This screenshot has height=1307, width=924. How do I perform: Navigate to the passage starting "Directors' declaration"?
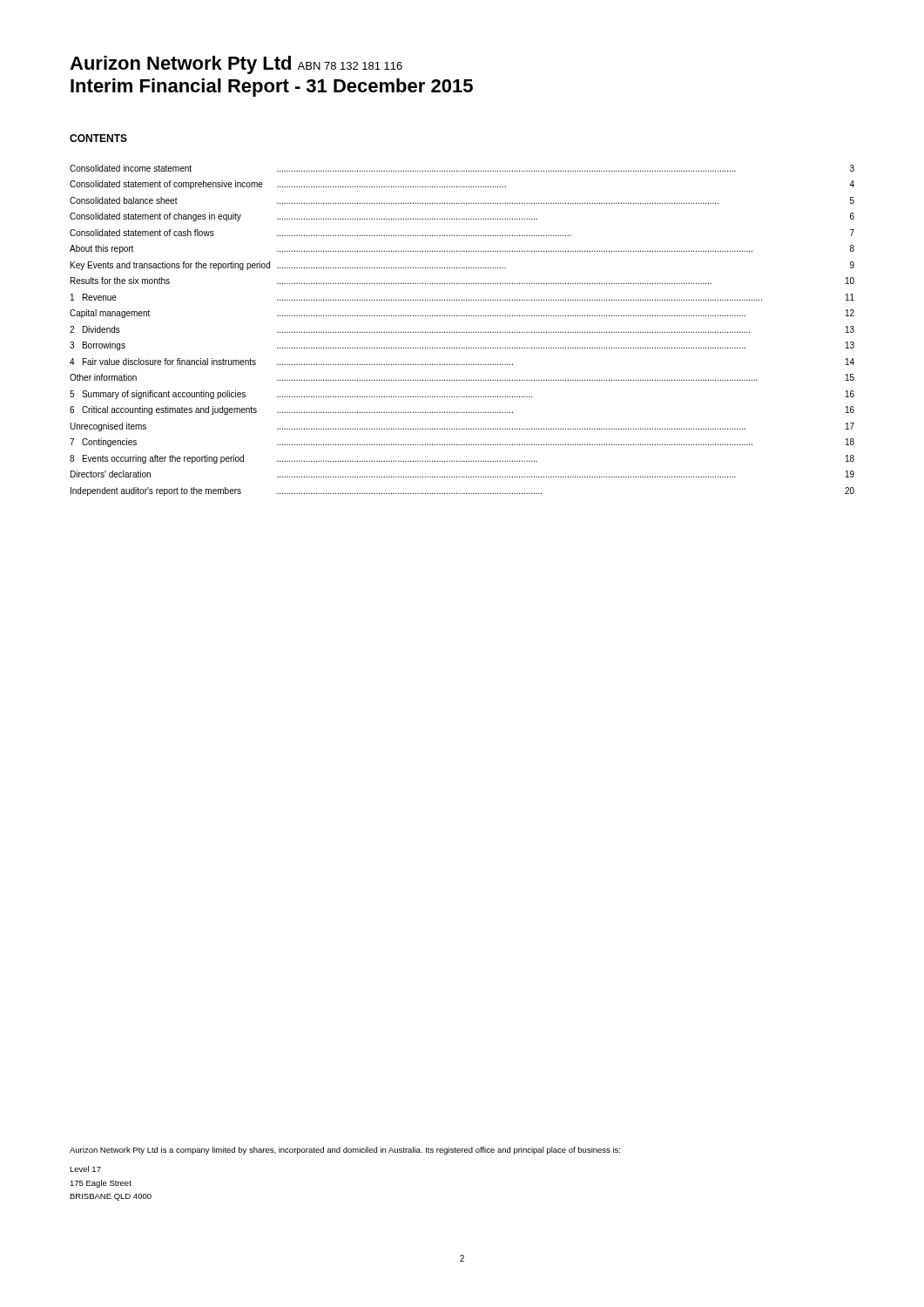[x=462, y=475]
